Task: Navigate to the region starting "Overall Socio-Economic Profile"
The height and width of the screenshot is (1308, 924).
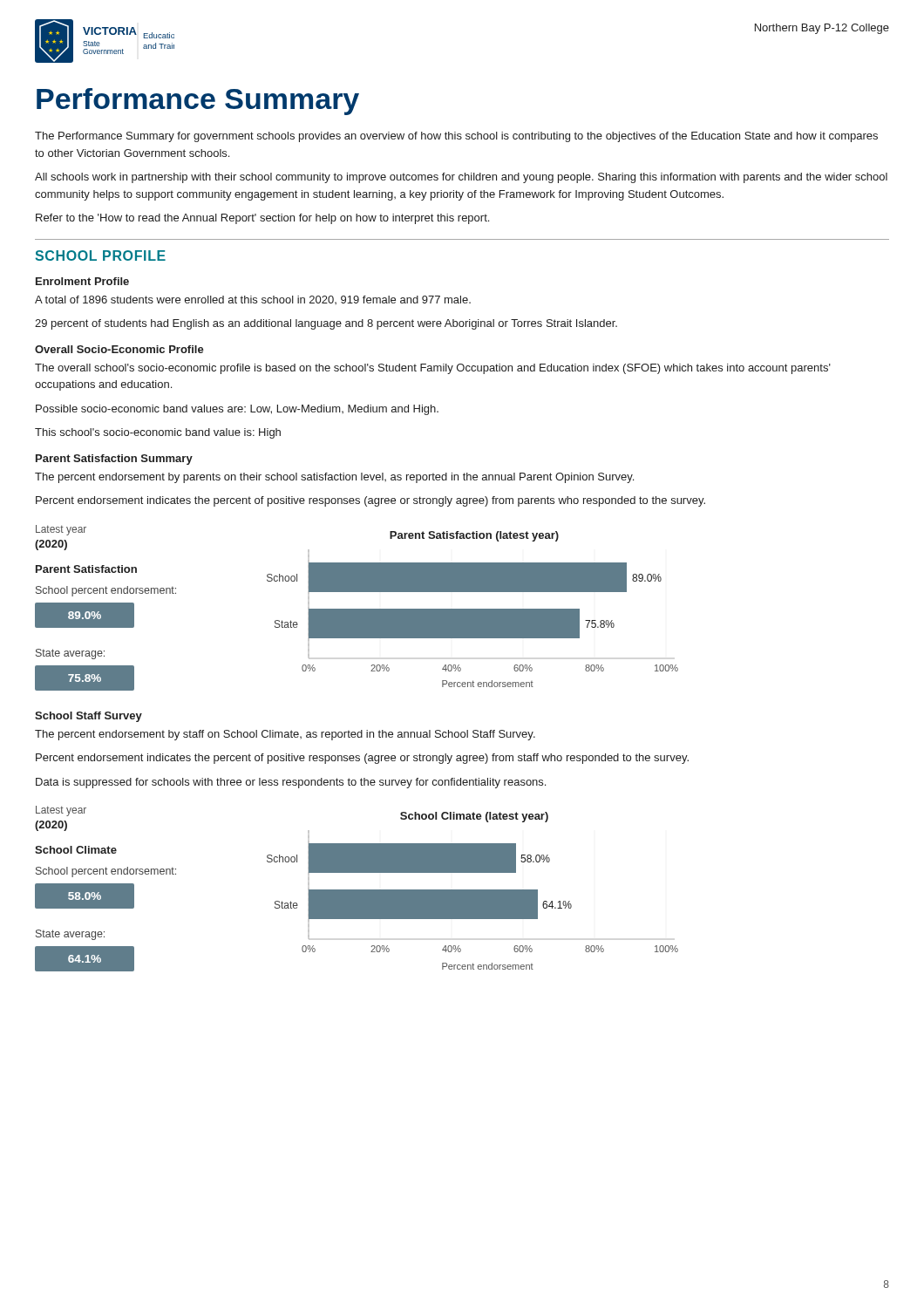Action: tap(119, 349)
